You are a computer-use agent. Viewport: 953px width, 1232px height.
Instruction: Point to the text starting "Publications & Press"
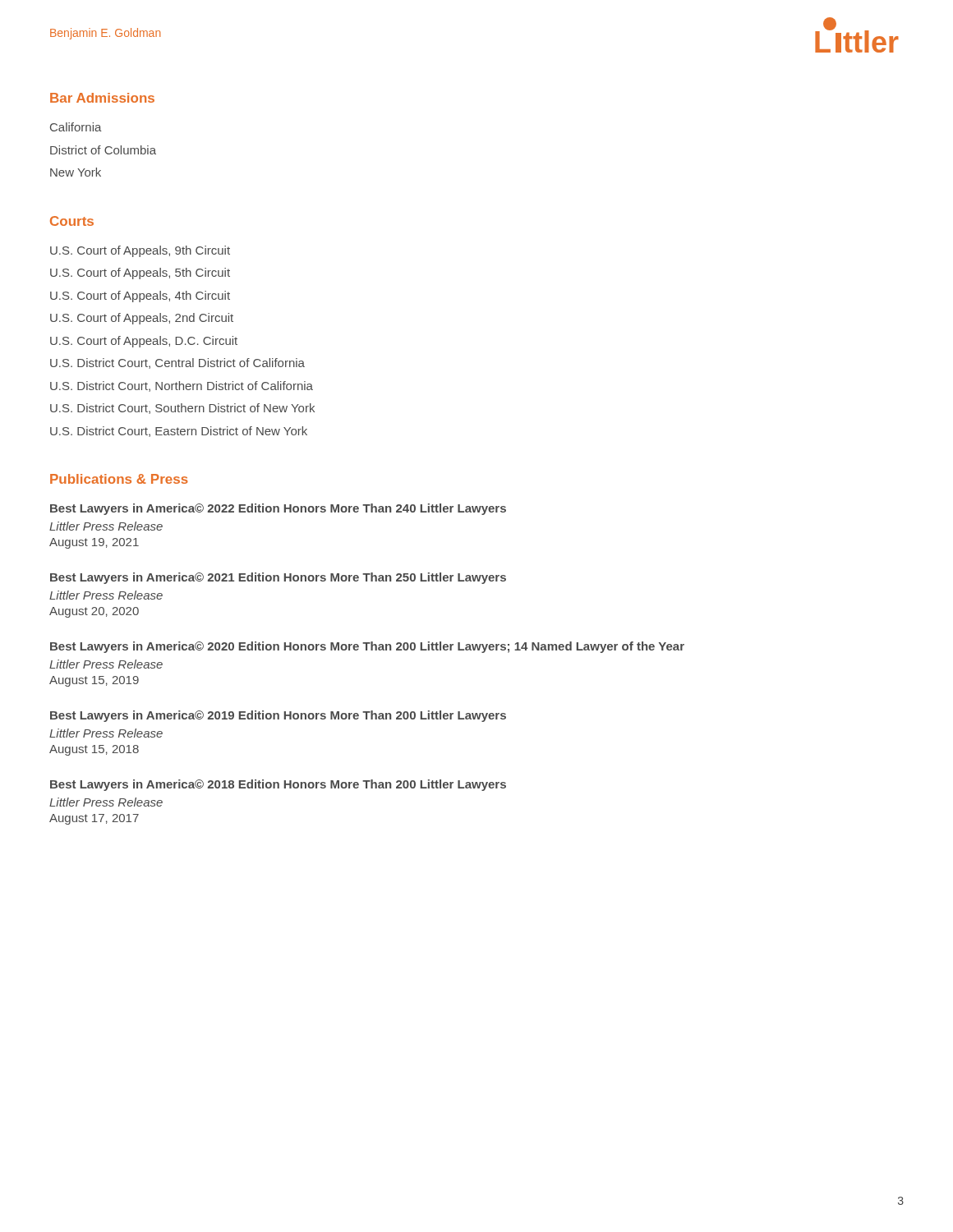119,479
